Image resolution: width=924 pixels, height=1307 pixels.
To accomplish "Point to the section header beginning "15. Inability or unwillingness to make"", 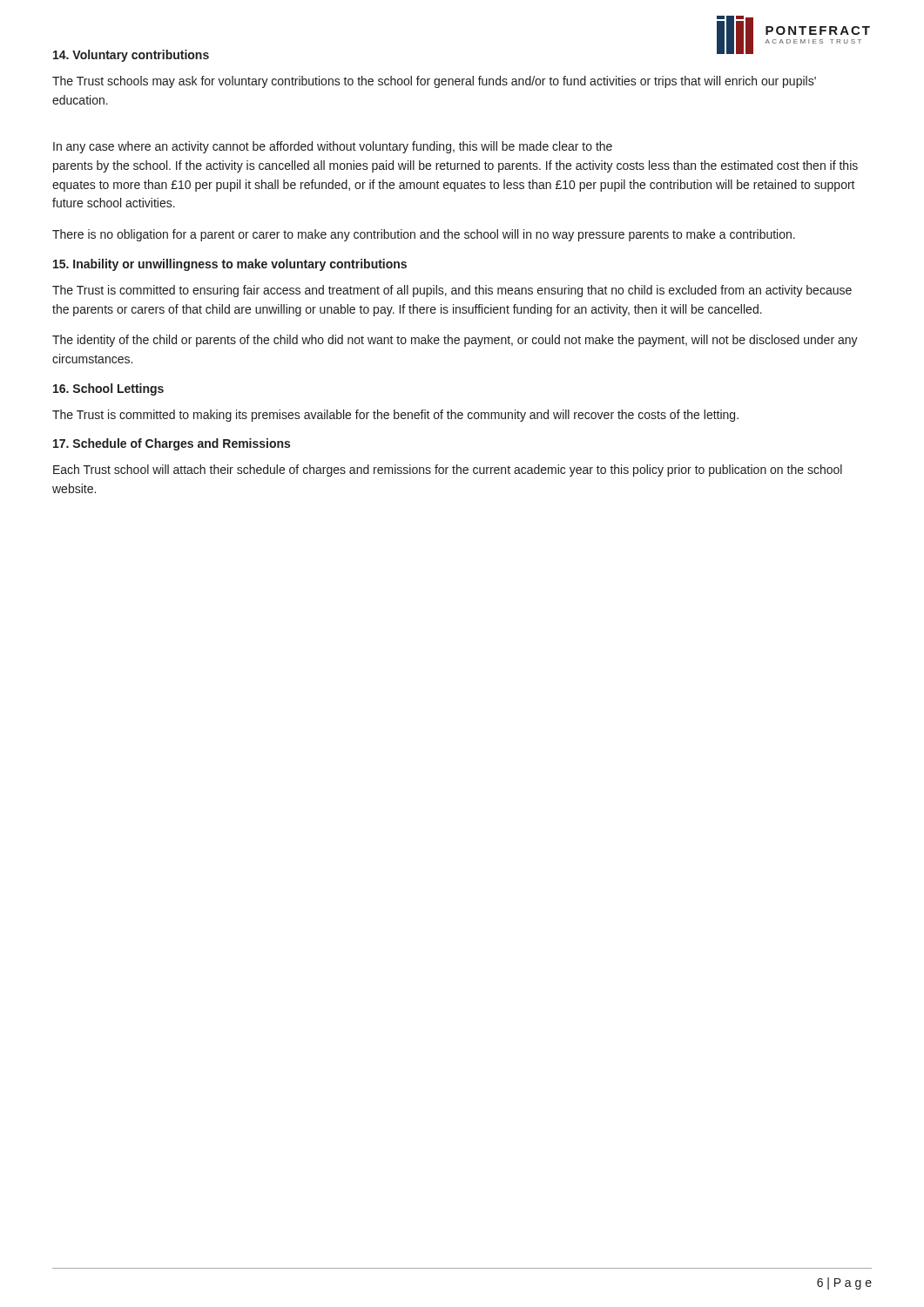I will pos(230,264).
